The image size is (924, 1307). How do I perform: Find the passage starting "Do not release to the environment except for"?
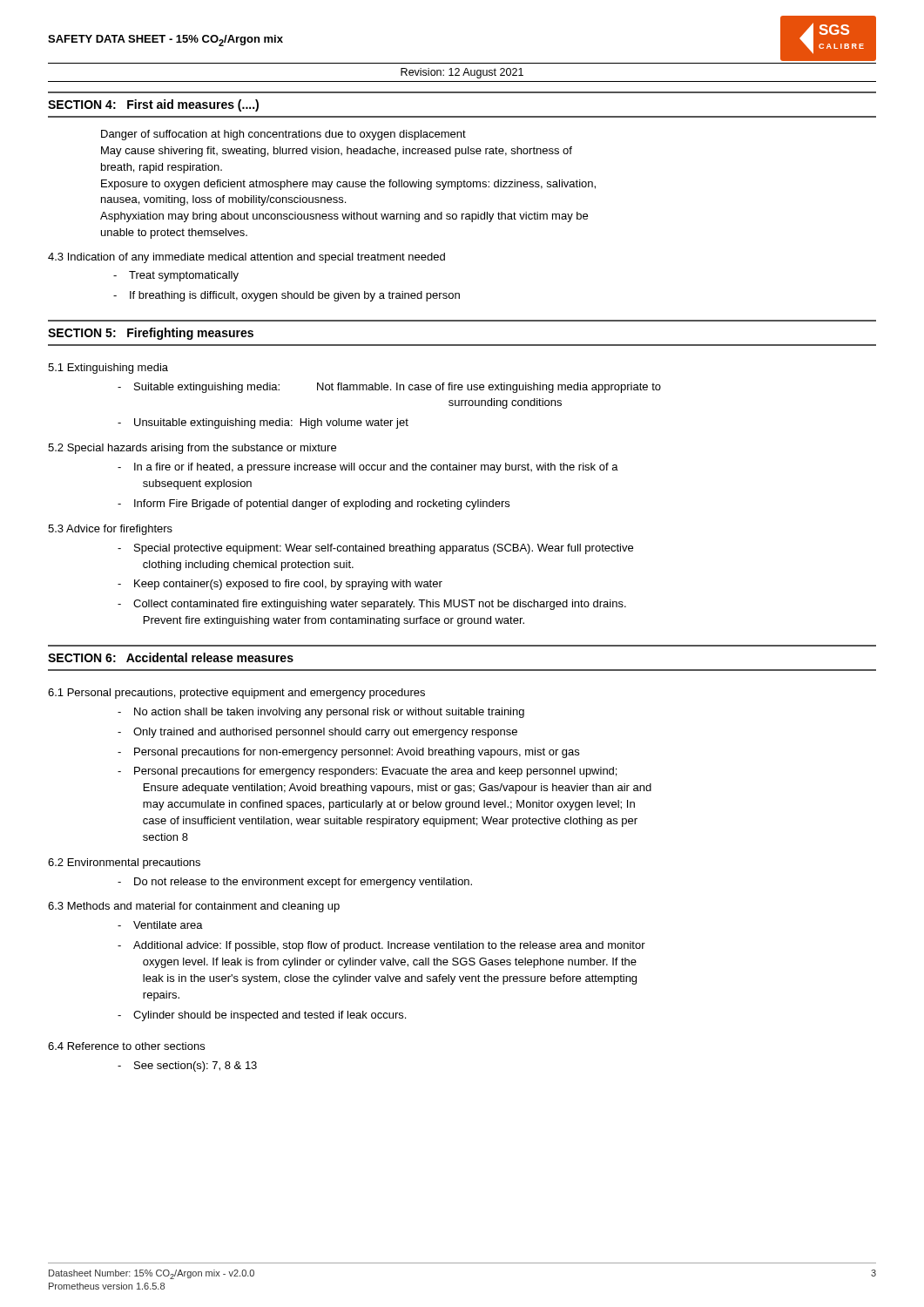tap(295, 882)
